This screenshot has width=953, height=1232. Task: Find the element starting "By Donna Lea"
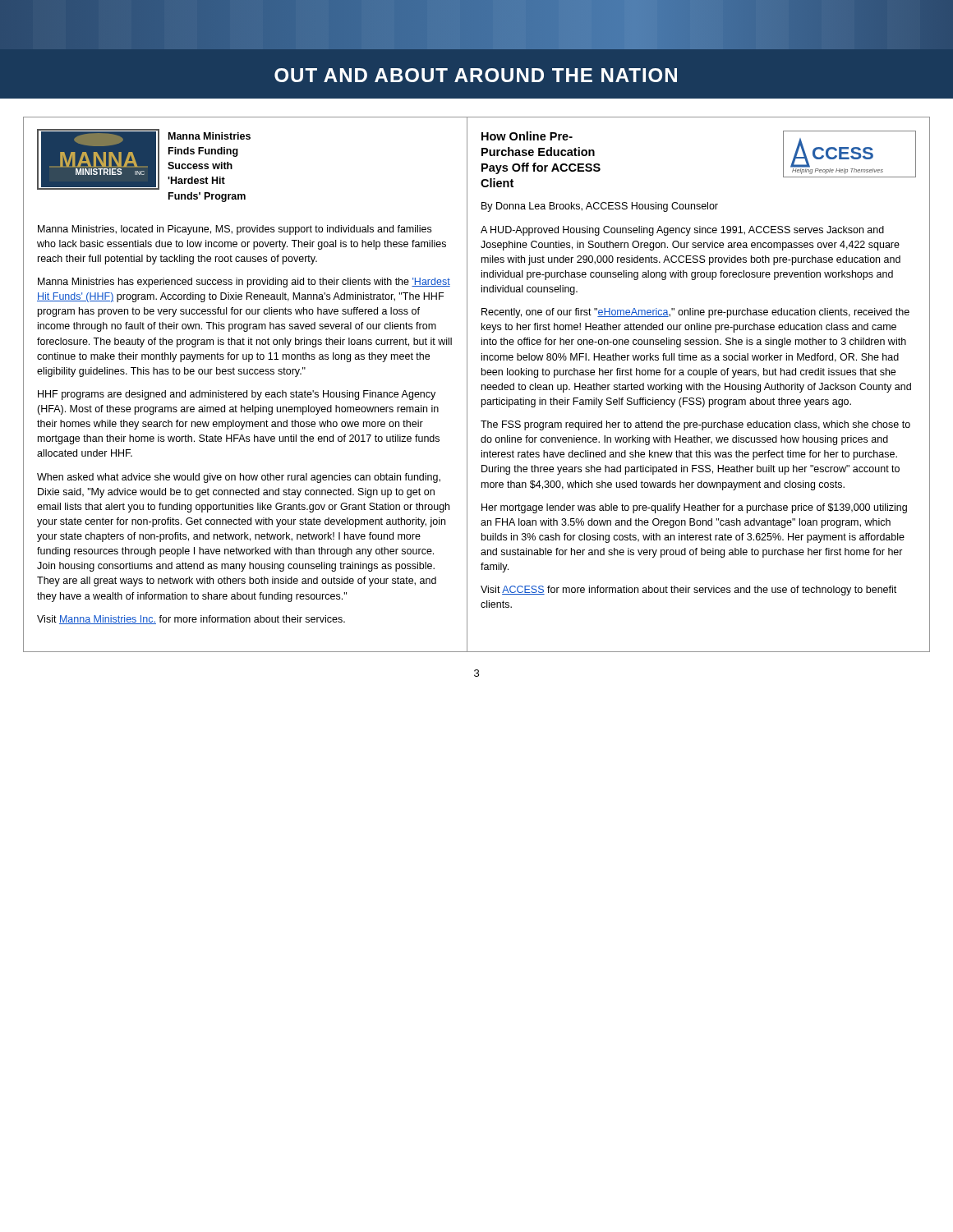pos(698,207)
